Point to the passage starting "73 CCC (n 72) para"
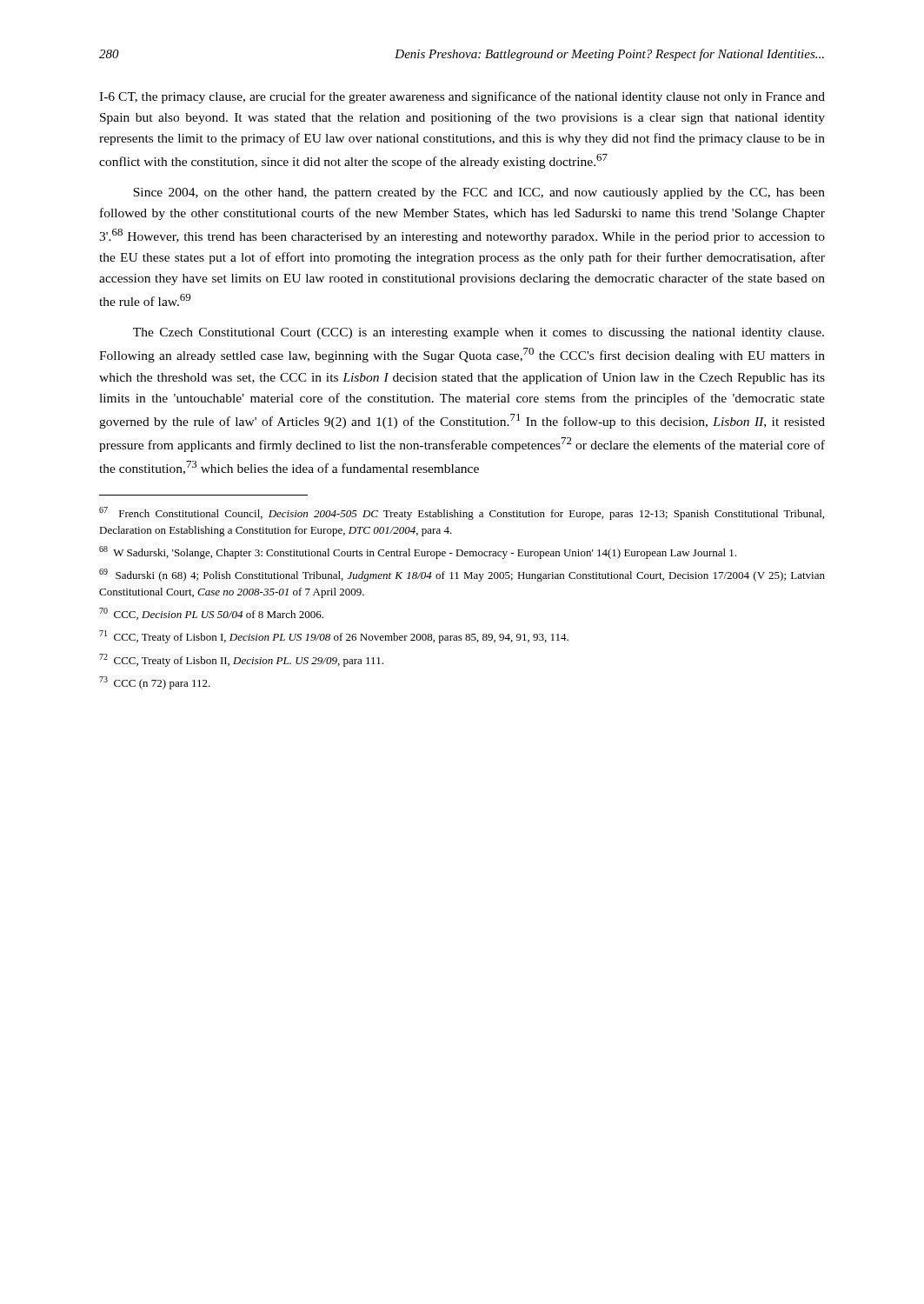Viewport: 924px width, 1304px height. click(x=155, y=682)
